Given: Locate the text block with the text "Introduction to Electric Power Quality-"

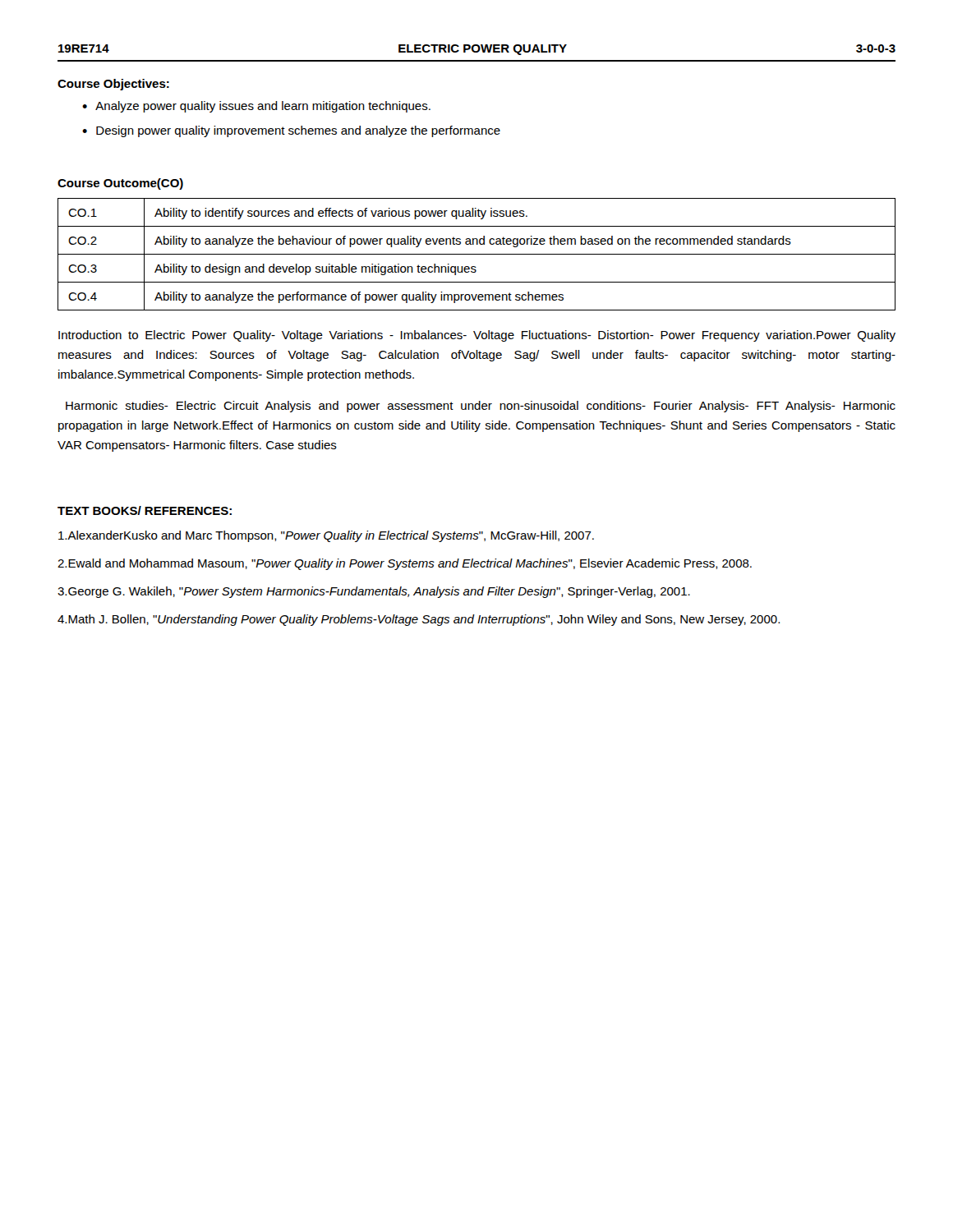Looking at the screenshot, I should 476,355.
